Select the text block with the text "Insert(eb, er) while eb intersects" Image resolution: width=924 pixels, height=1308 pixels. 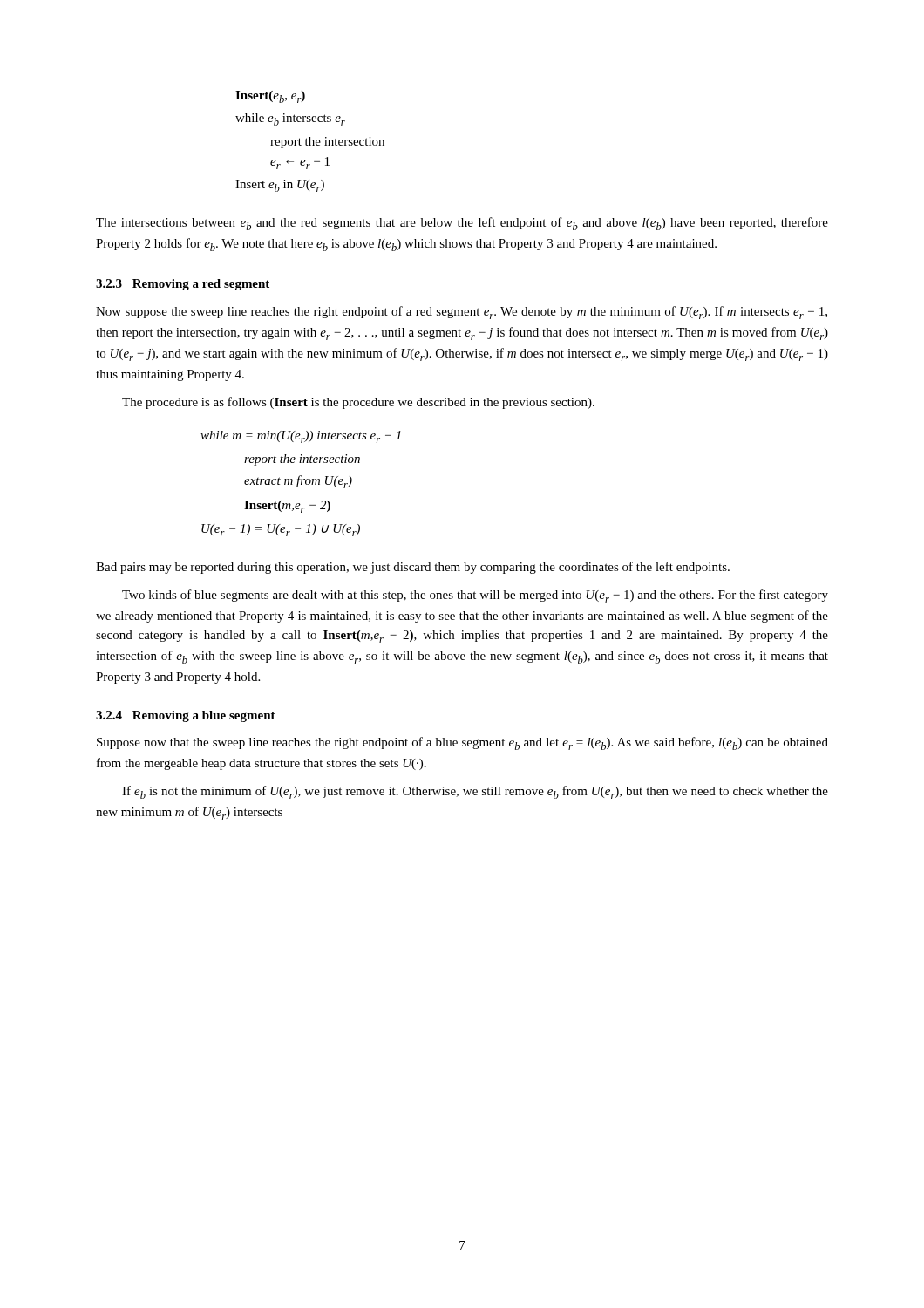[x=270, y=97]
